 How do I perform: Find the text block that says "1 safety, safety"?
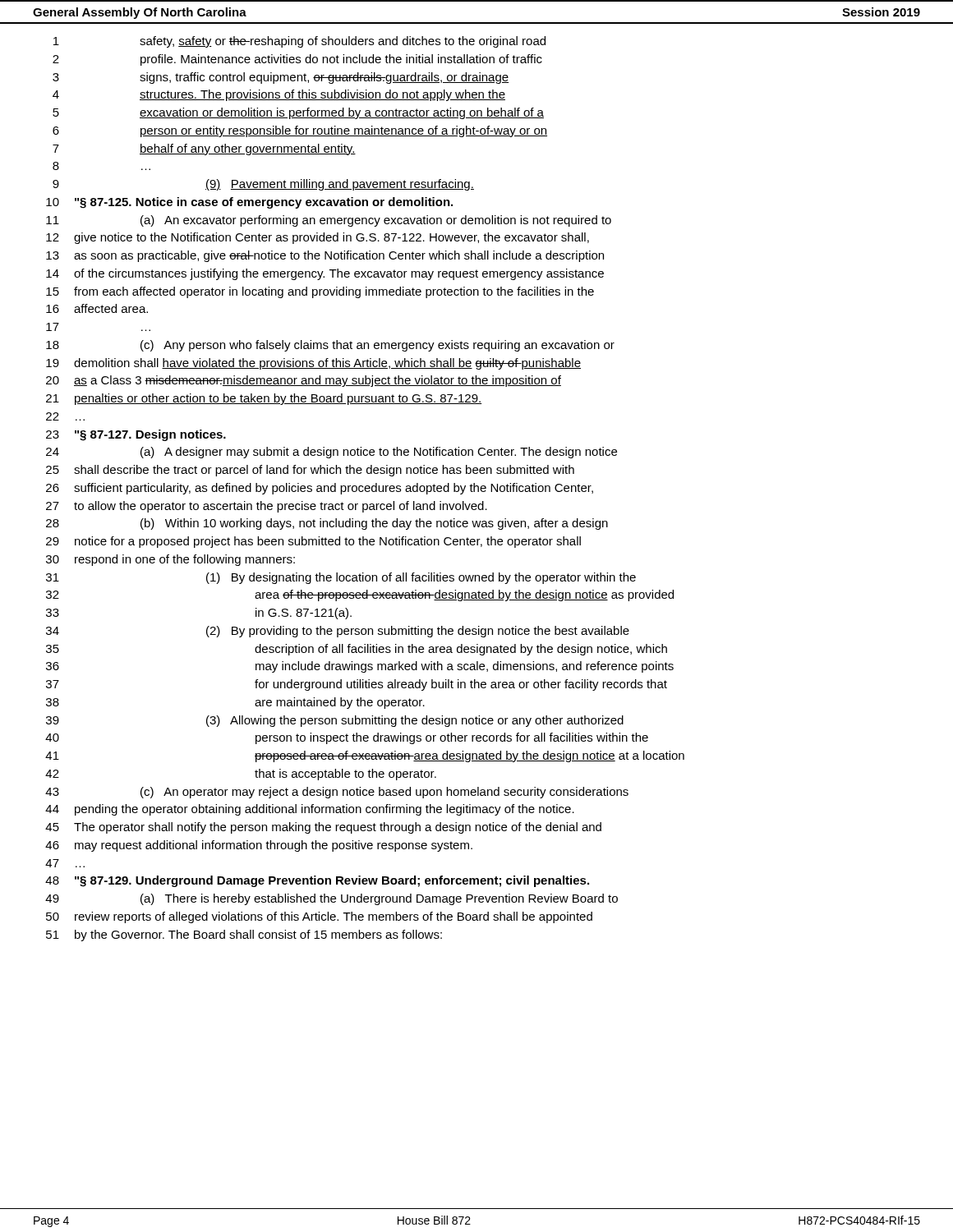tap(476, 41)
